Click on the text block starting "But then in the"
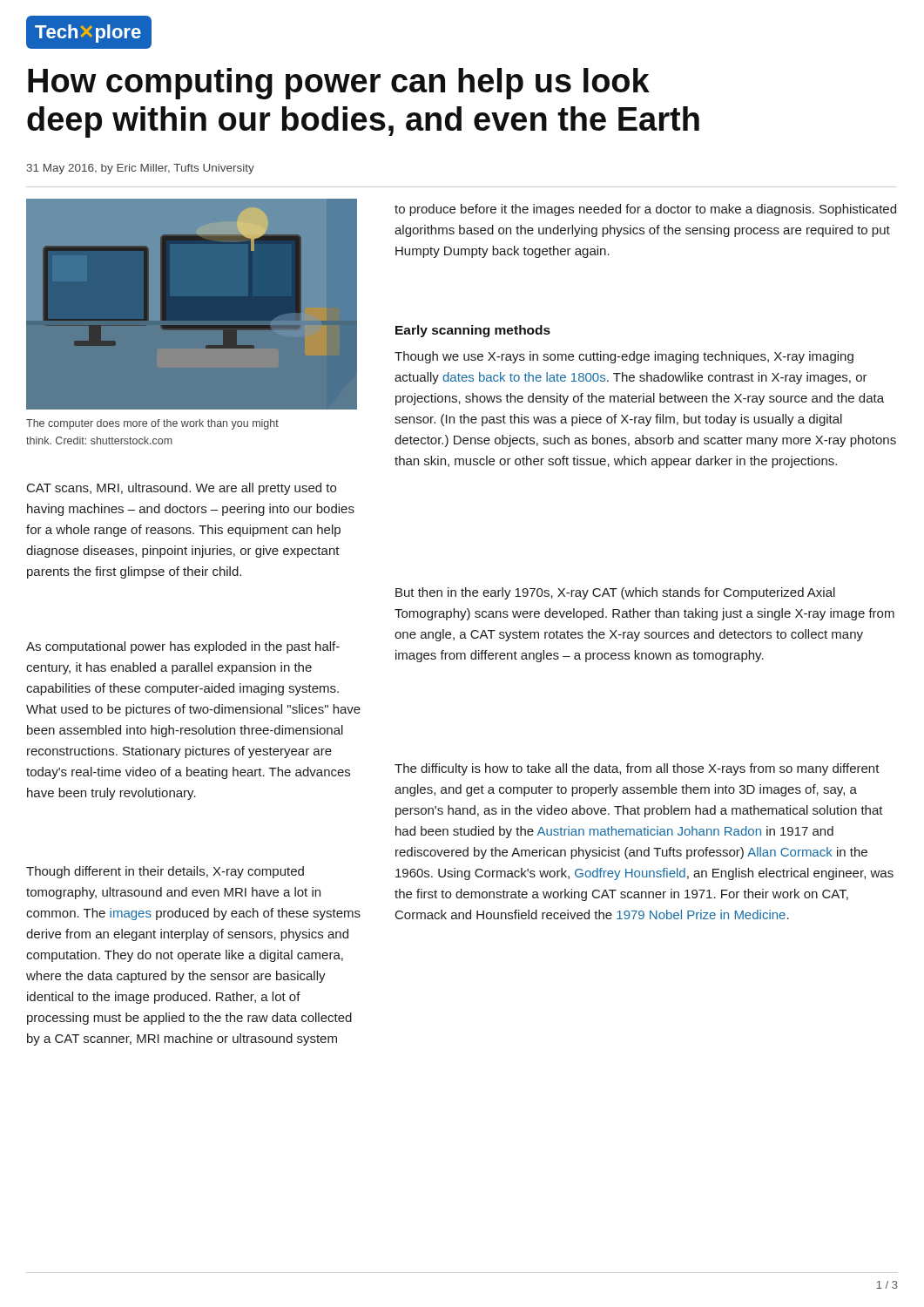 click(646, 624)
